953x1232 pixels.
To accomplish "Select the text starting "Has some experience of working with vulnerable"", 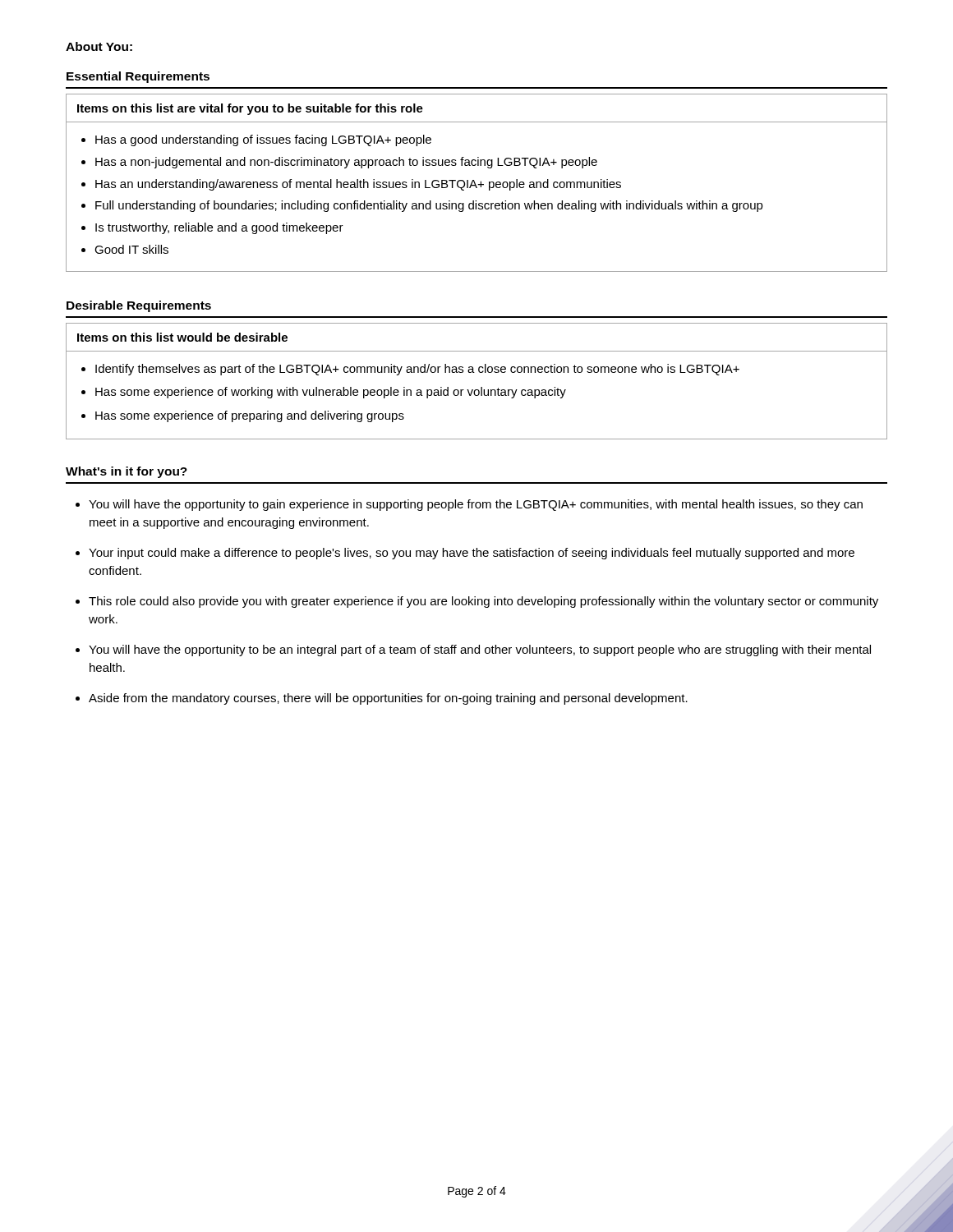I will tap(330, 392).
